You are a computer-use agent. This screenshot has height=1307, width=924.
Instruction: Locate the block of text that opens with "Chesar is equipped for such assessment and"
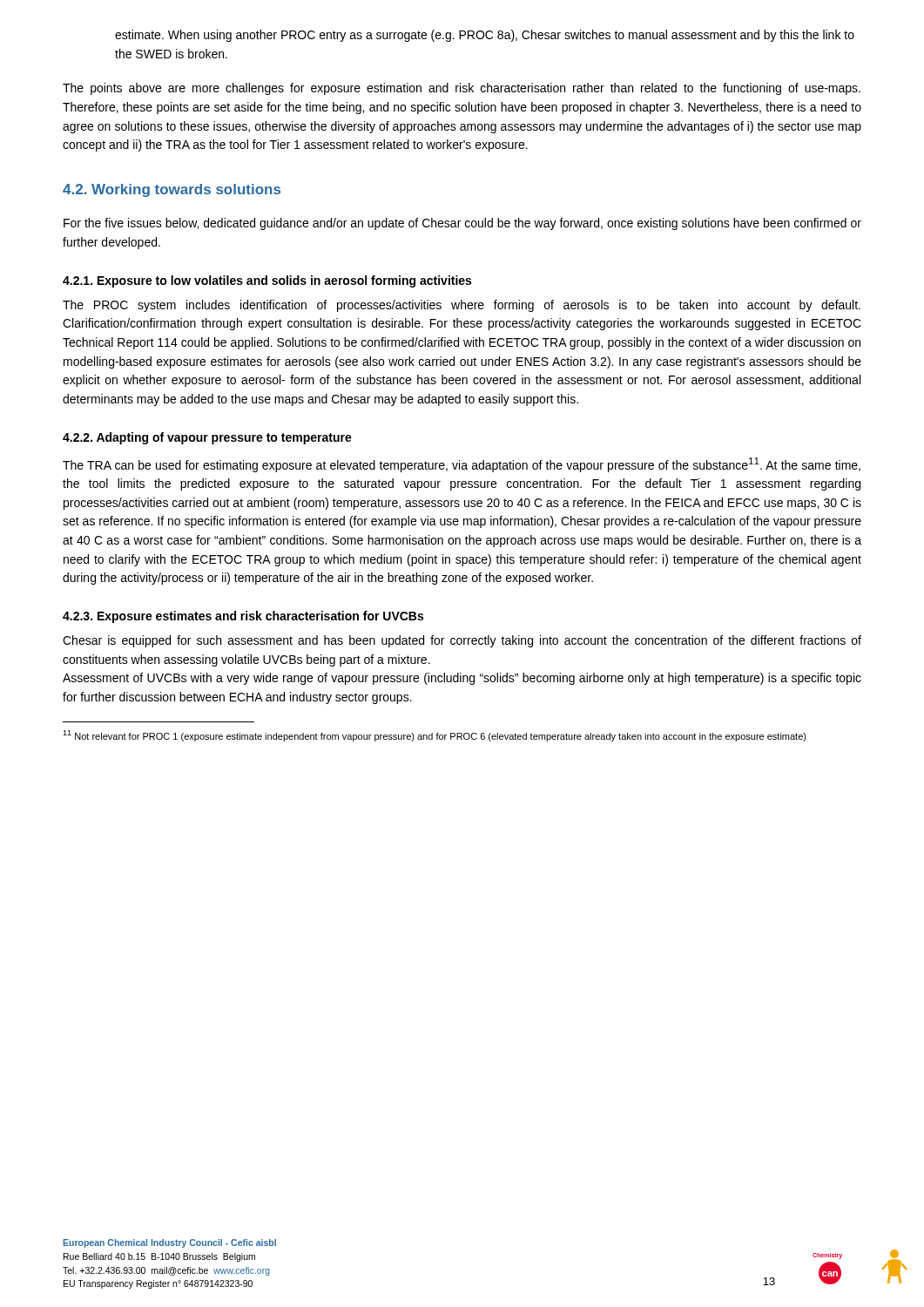pyautogui.click(x=462, y=669)
